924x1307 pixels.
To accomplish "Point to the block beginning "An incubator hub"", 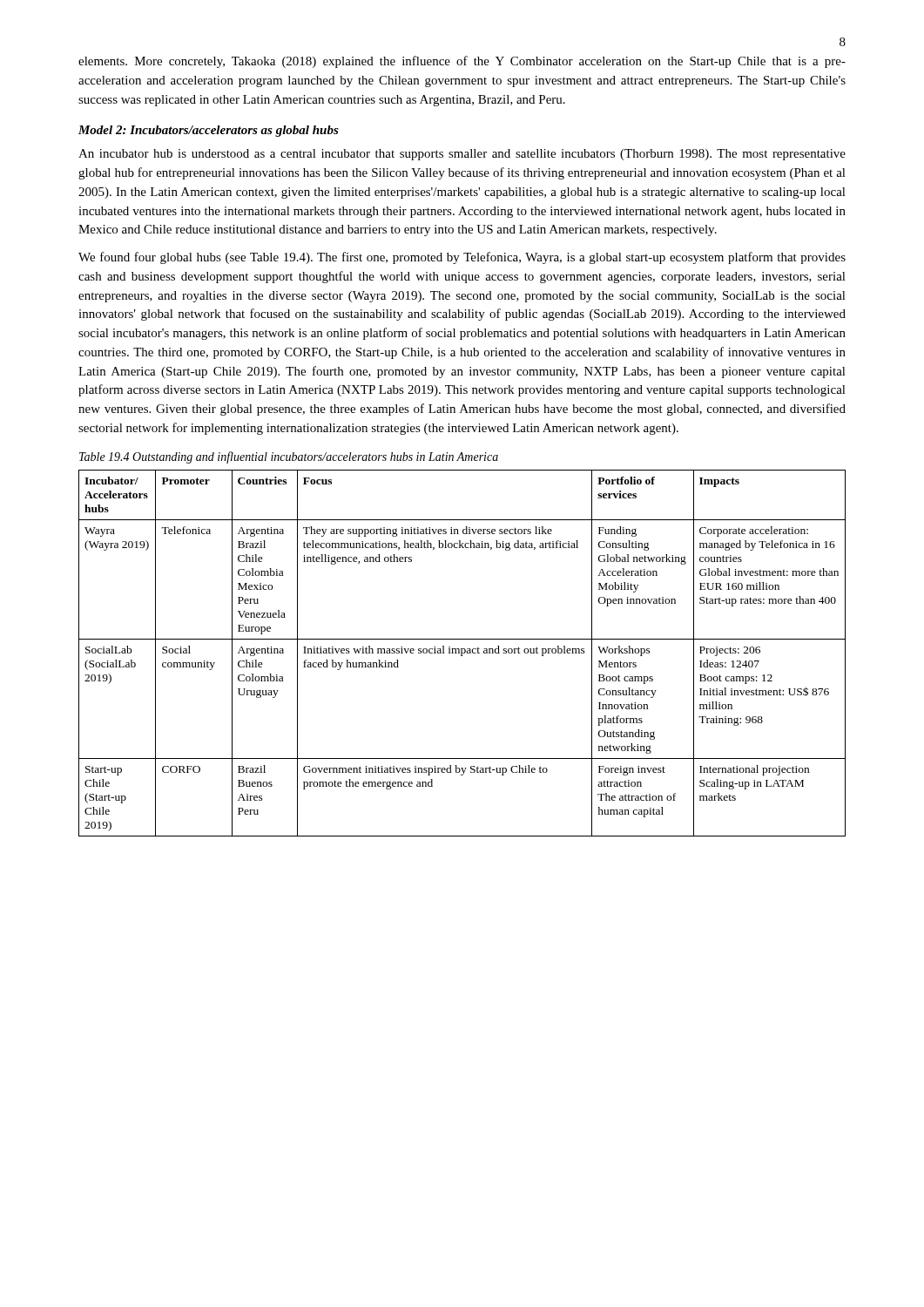I will [462, 192].
